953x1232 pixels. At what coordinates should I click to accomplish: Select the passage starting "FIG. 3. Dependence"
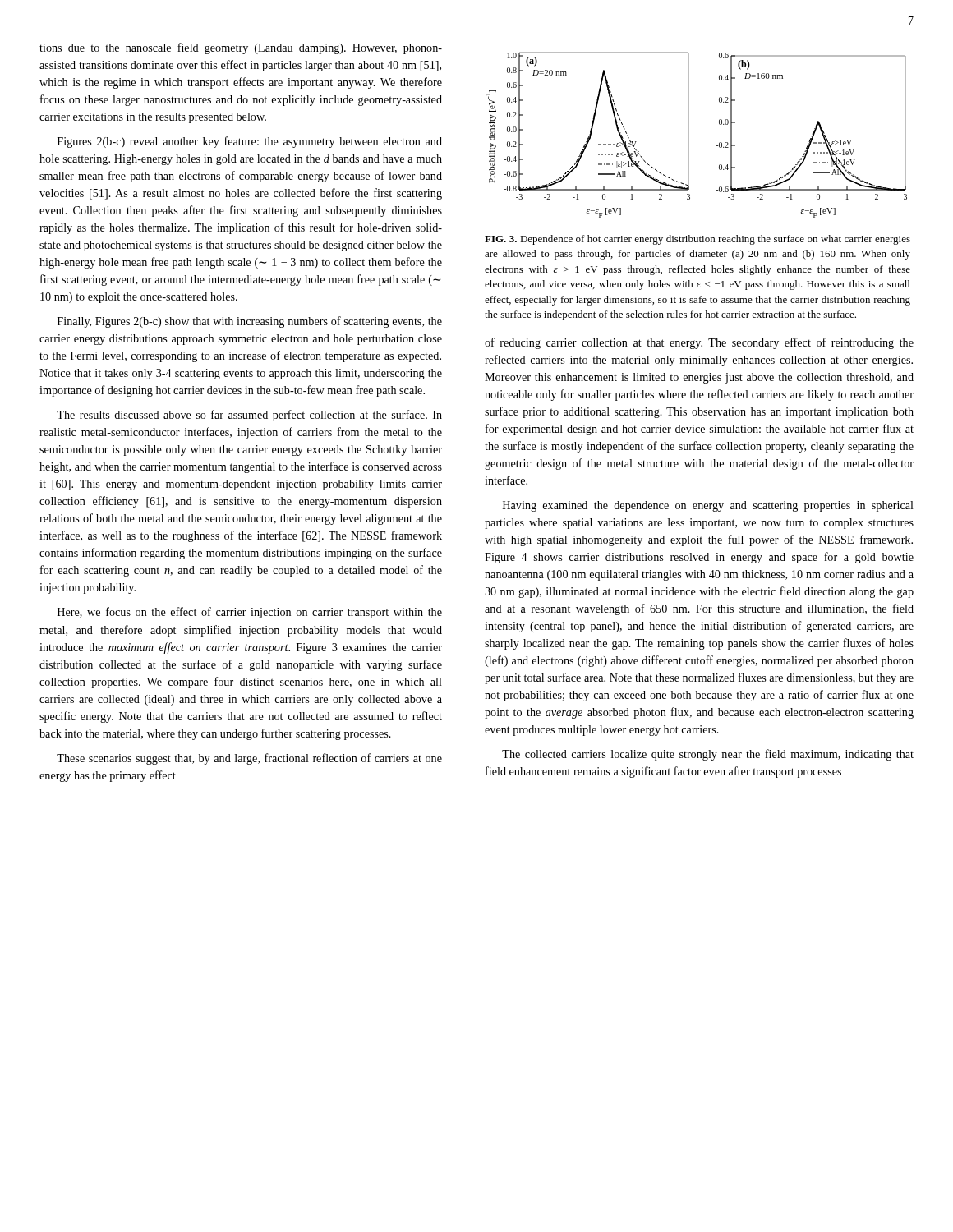point(698,277)
